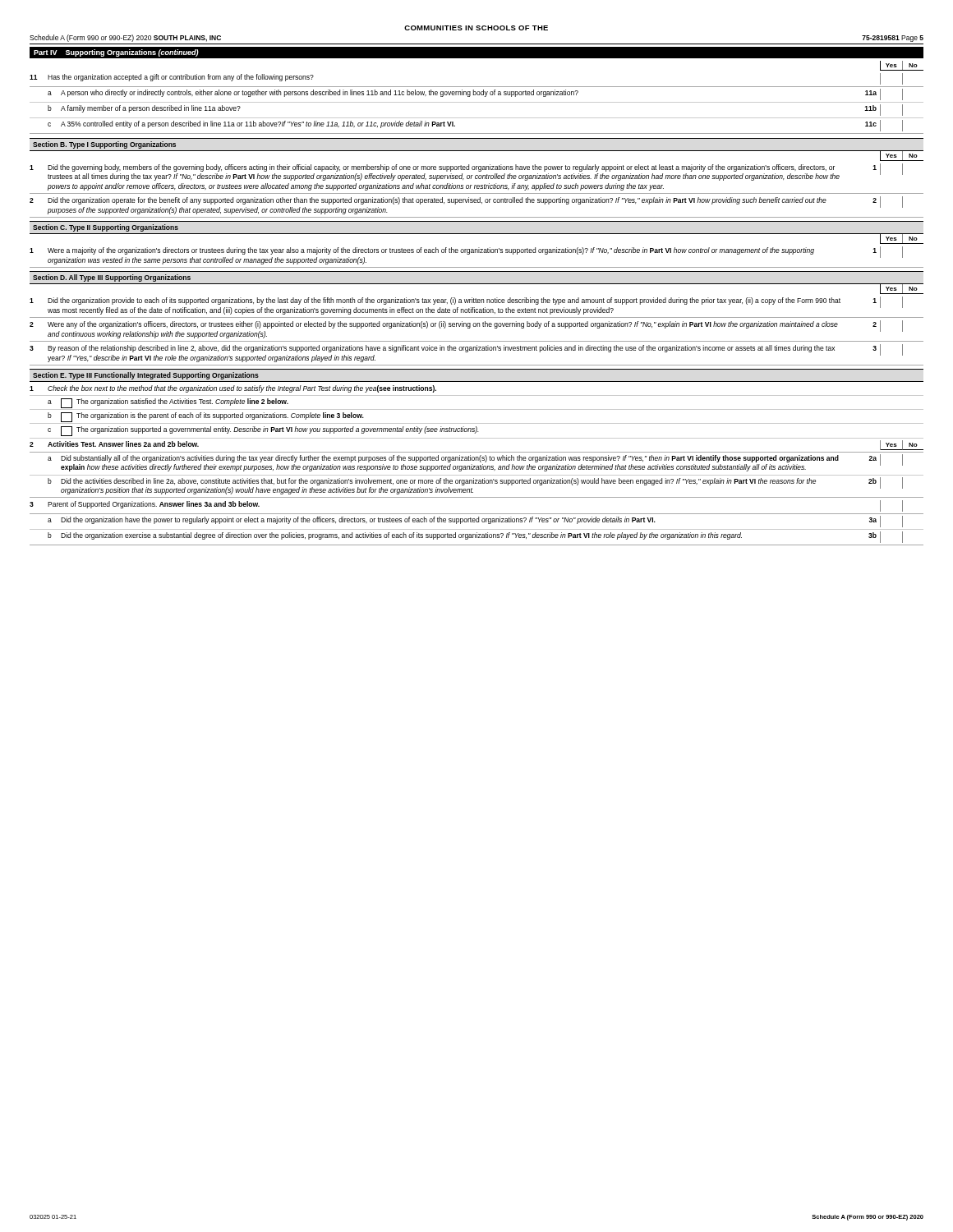Find the block starting "2 Did the organization operate for the"
The height and width of the screenshot is (1232, 953).
(x=476, y=206)
